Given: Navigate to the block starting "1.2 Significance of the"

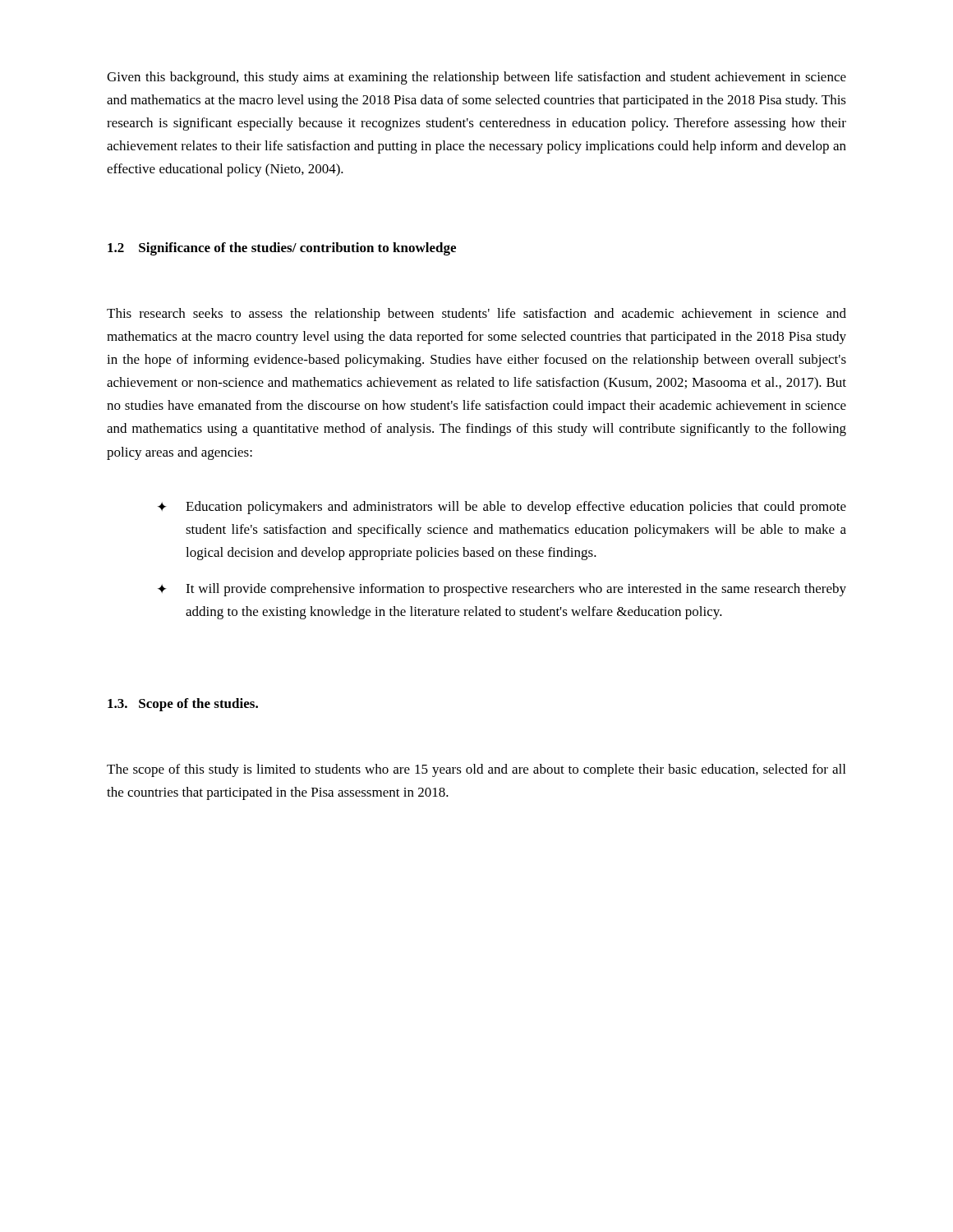Looking at the screenshot, I should tap(282, 248).
